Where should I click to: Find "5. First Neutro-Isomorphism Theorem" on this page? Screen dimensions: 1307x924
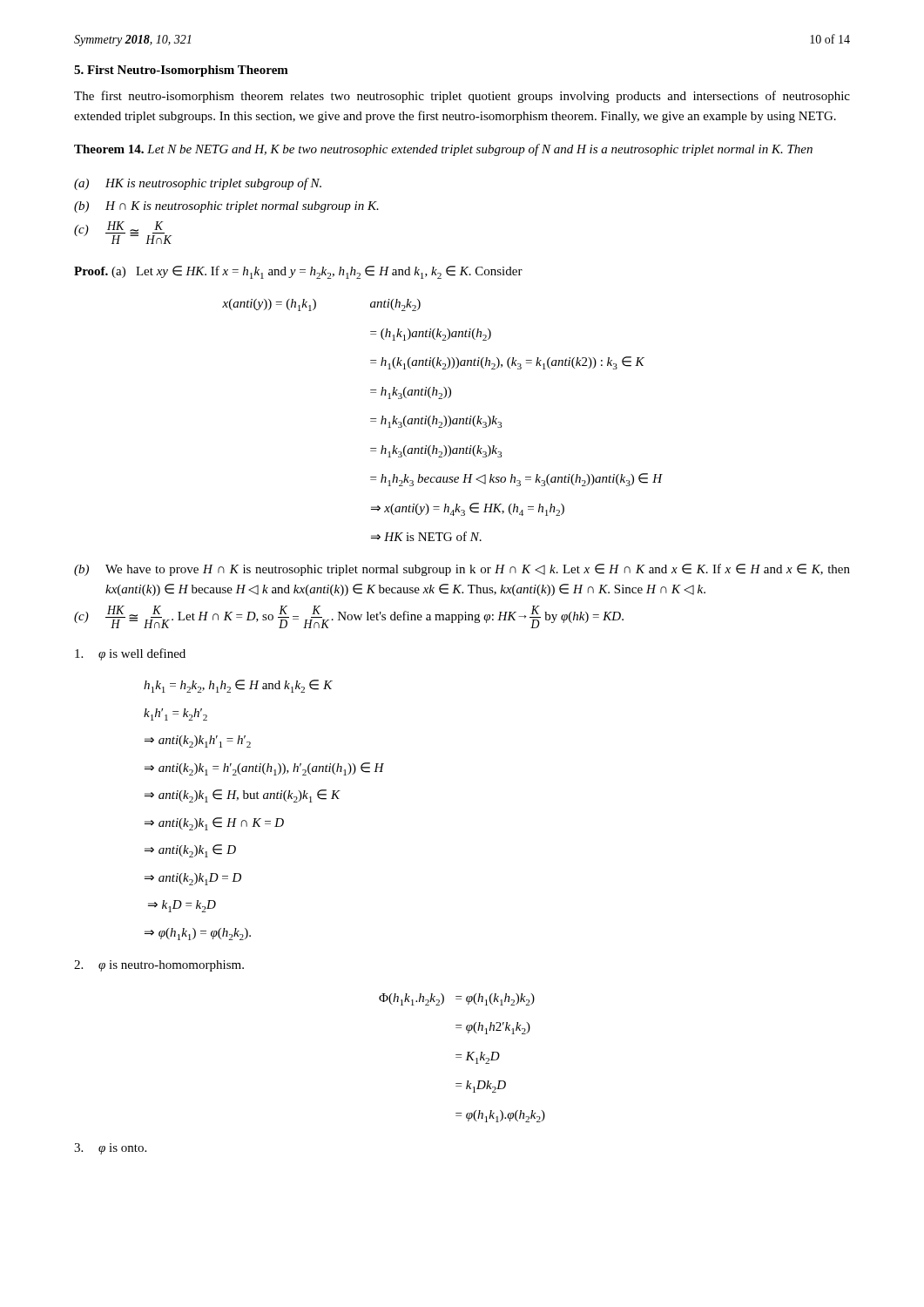pyautogui.click(x=181, y=70)
